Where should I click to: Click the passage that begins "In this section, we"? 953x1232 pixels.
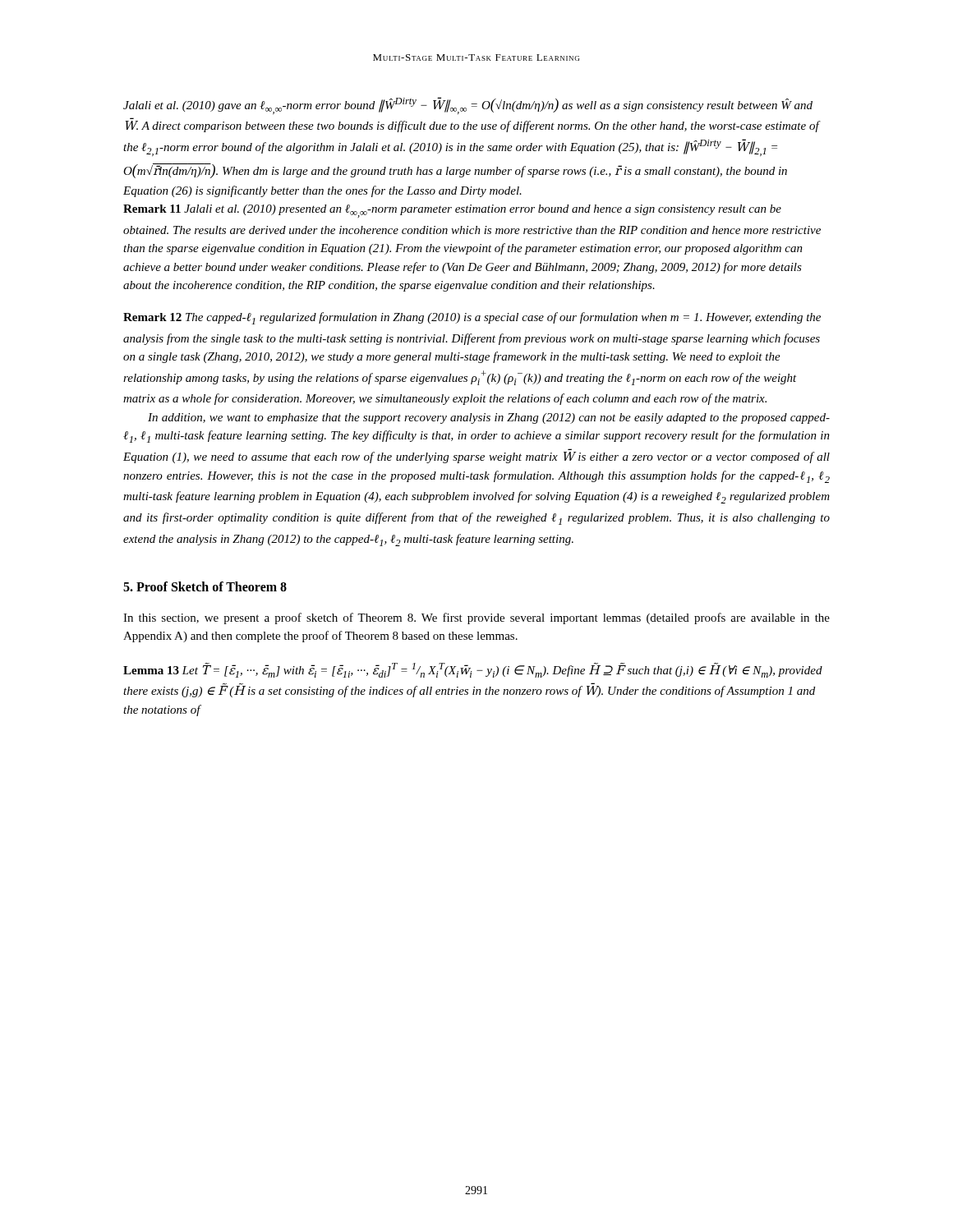point(476,626)
